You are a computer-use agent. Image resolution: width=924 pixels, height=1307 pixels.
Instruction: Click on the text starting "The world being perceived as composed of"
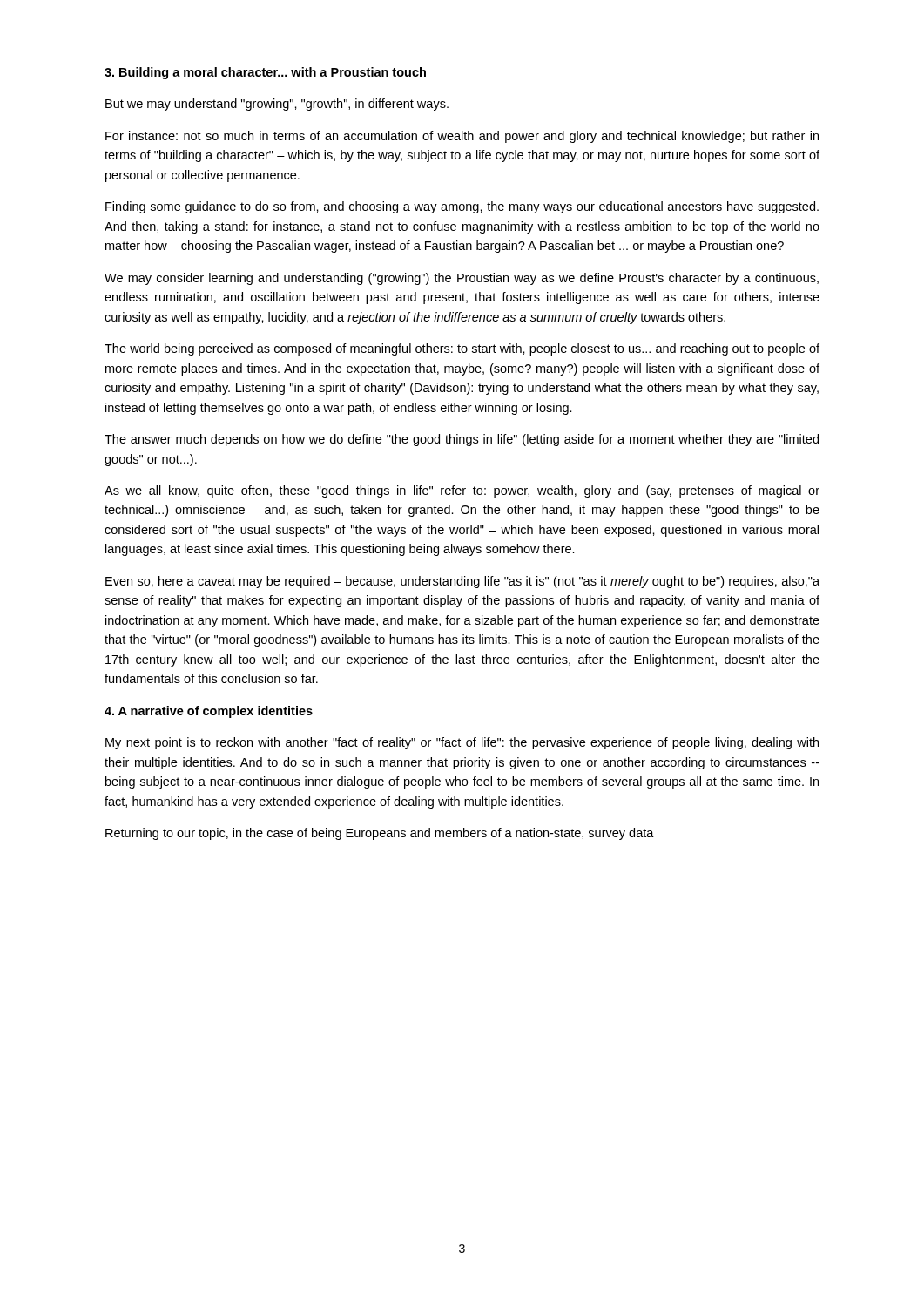pyautogui.click(x=462, y=378)
